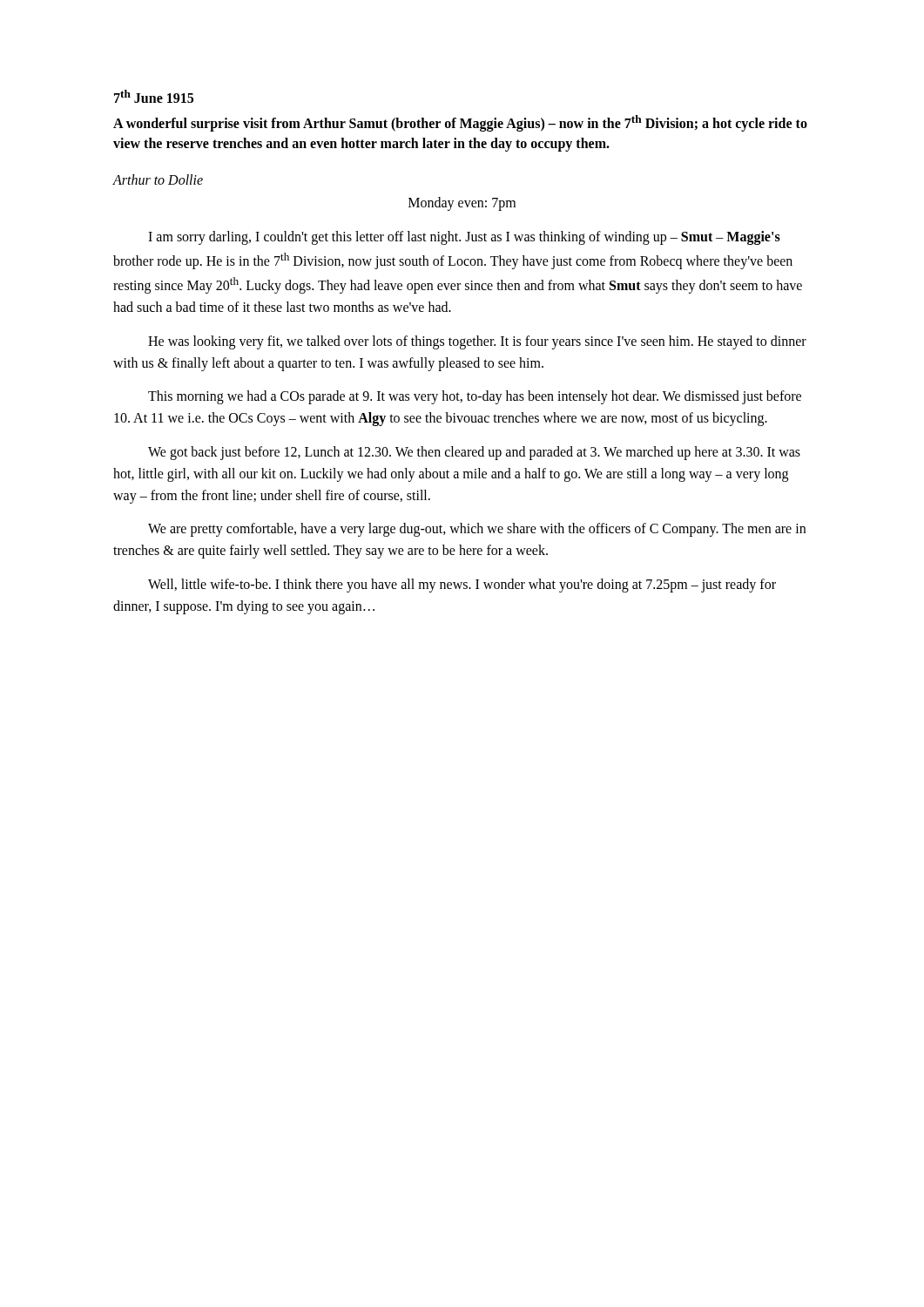Image resolution: width=924 pixels, height=1307 pixels.
Task: Select the text block with the text "He was looking very fit, we talked over"
Action: pos(460,352)
